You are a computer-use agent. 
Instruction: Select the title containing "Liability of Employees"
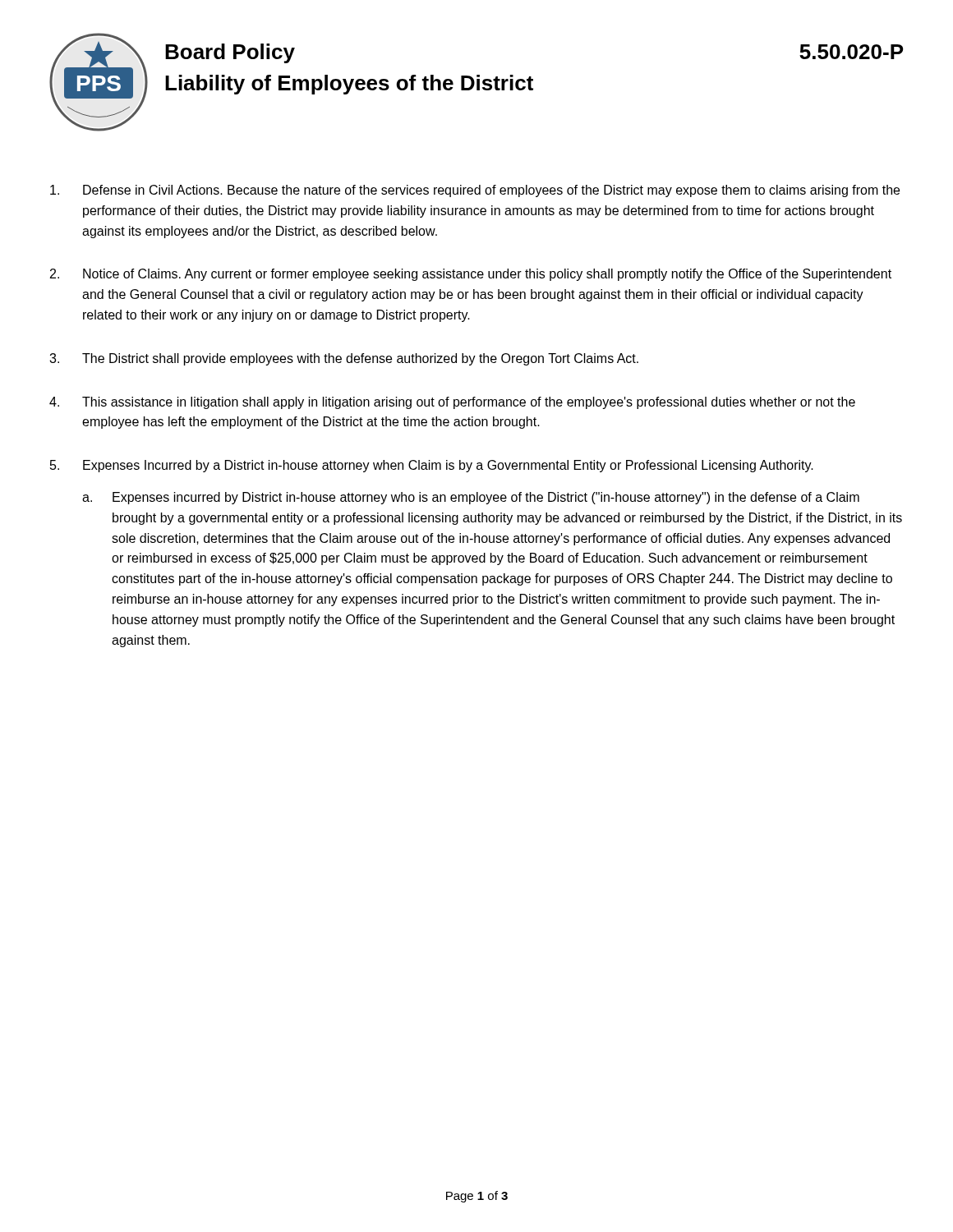[x=349, y=83]
